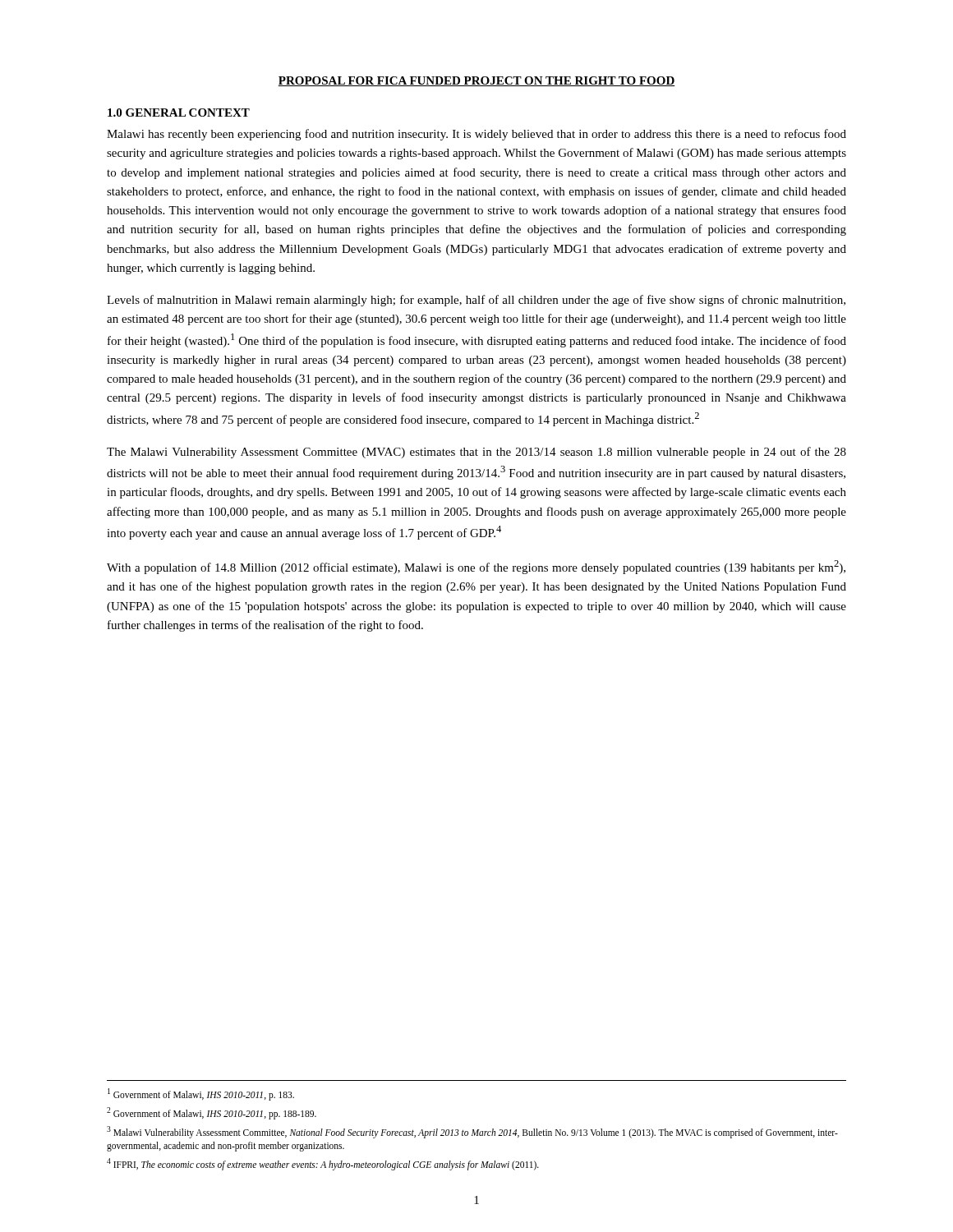953x1232 pixels.
Task: Find the text block starting "The Malawi Vulnerability Assessment"
Action: (x=476, y=492)
